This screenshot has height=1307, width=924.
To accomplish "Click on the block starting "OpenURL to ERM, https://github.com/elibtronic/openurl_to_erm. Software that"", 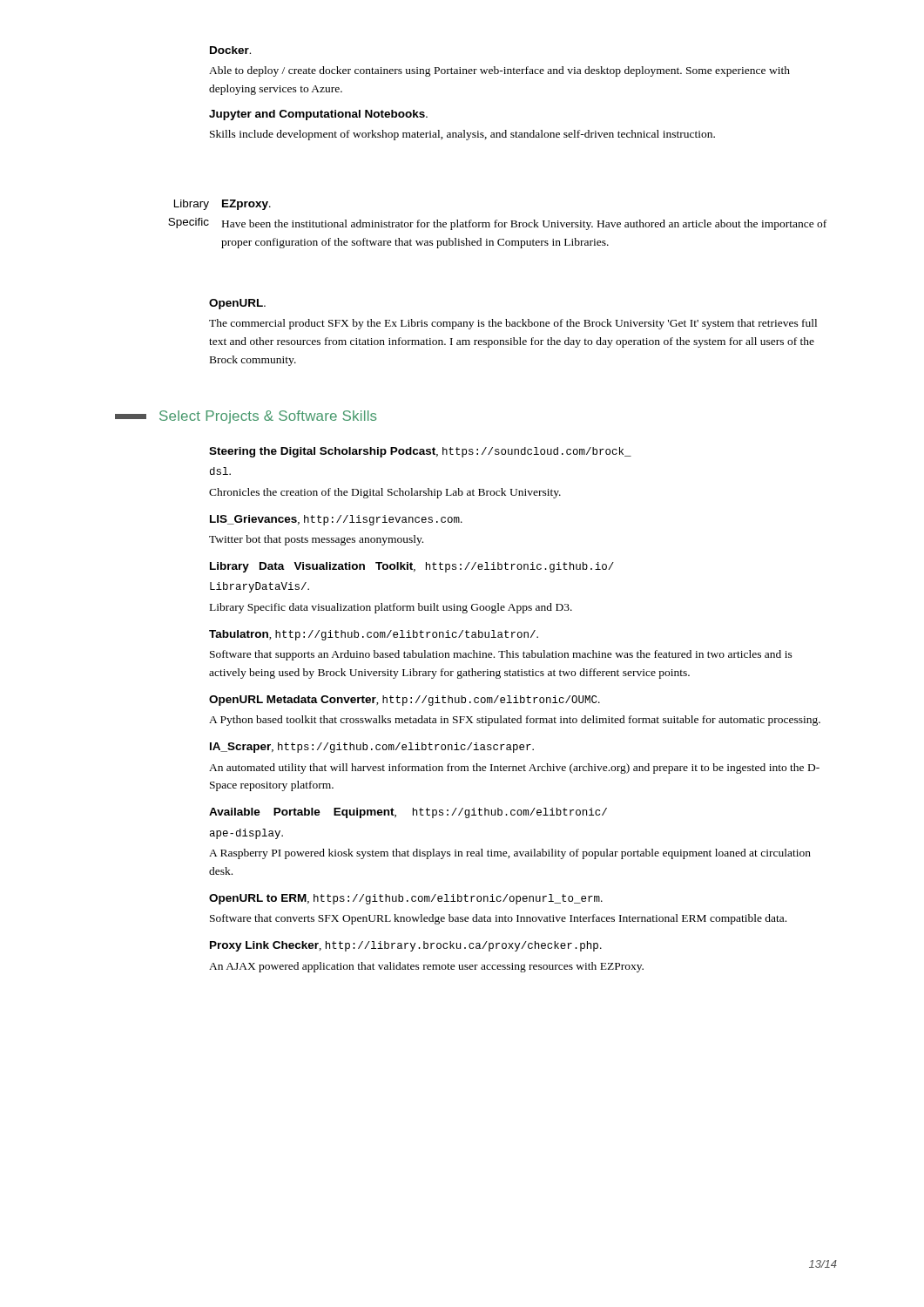I will click(x=518, y=909).
